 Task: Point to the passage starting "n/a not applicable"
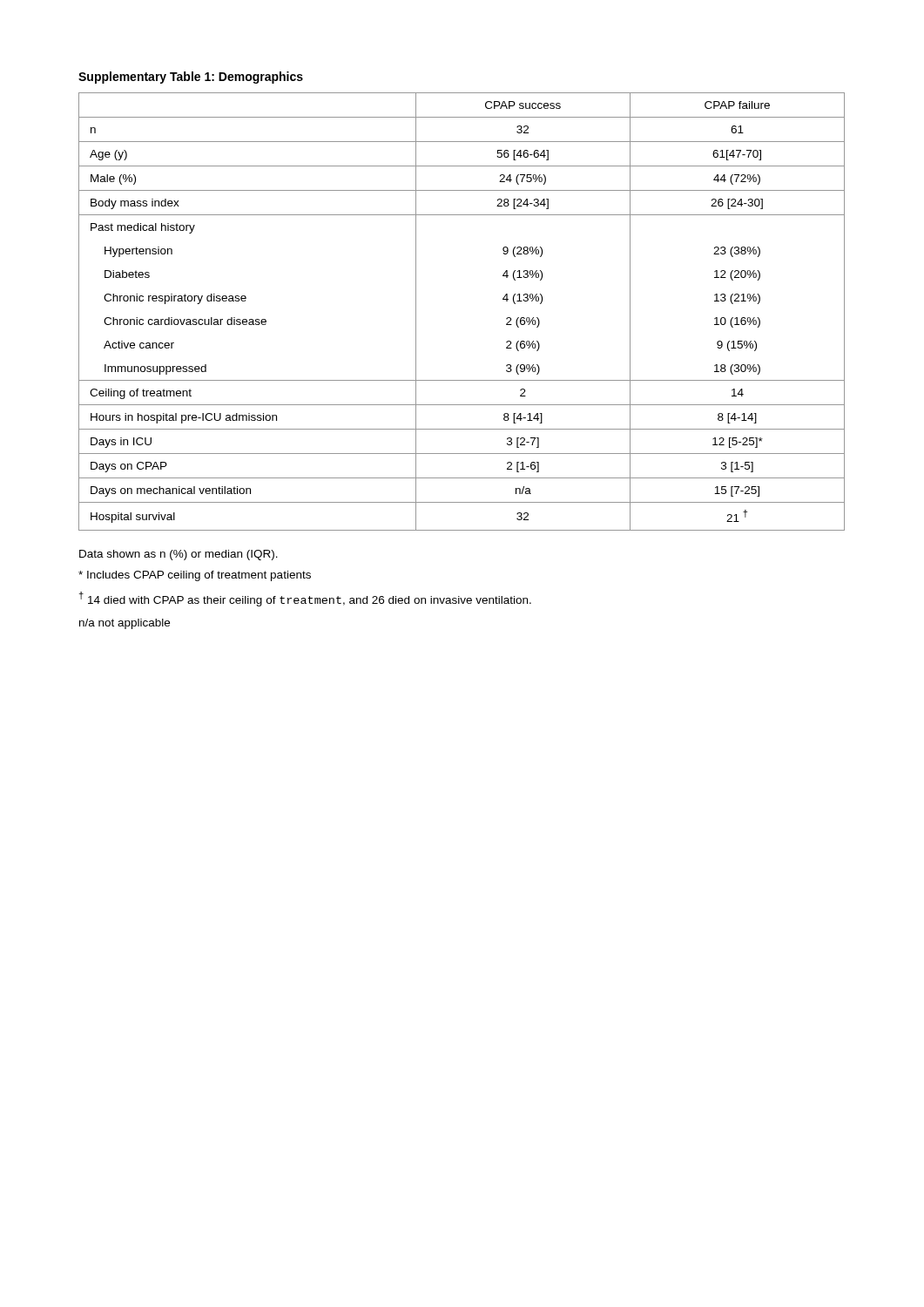(x=125, y=624)
